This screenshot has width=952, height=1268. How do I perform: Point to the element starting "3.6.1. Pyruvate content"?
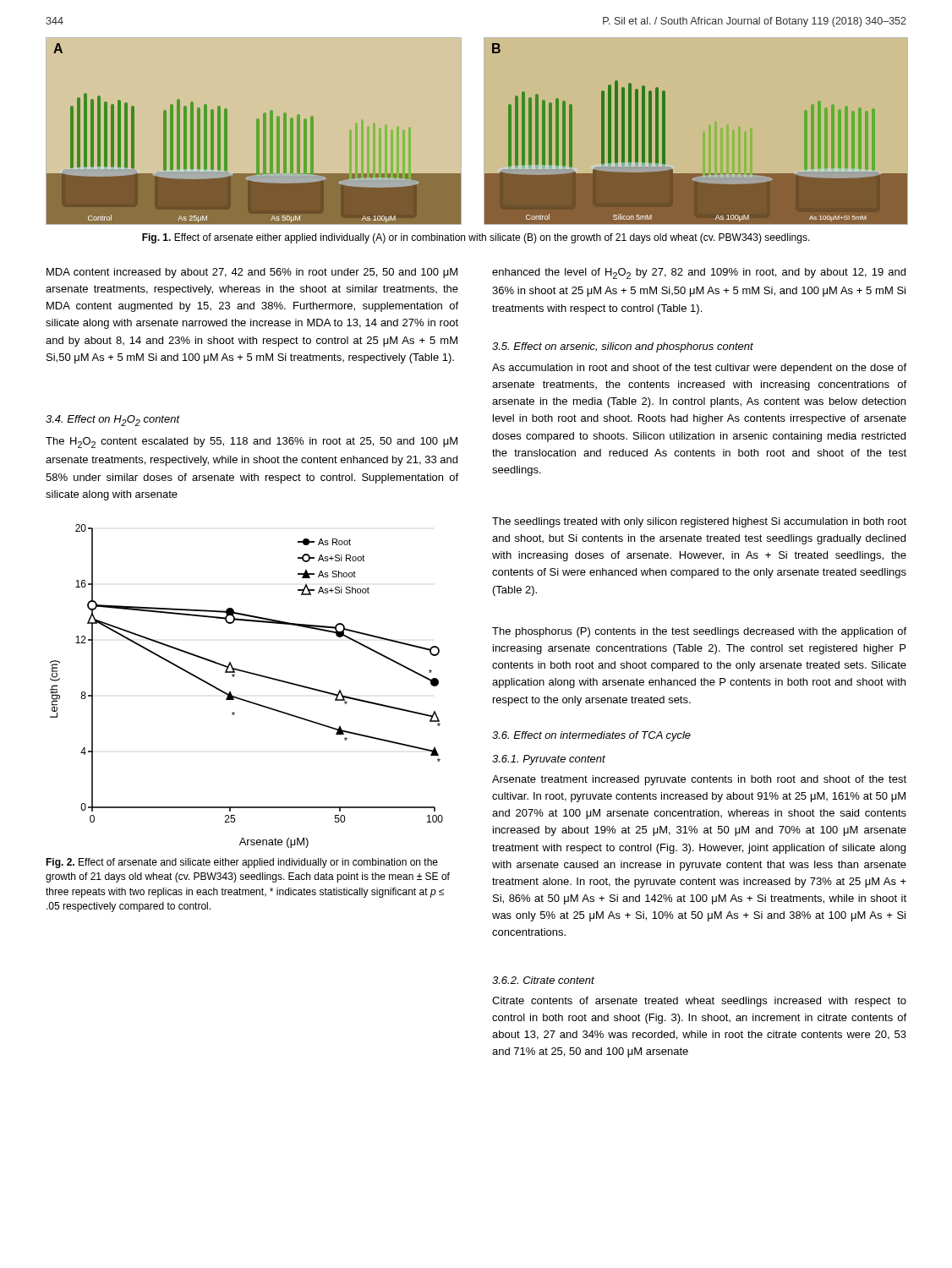click(549, 759)
